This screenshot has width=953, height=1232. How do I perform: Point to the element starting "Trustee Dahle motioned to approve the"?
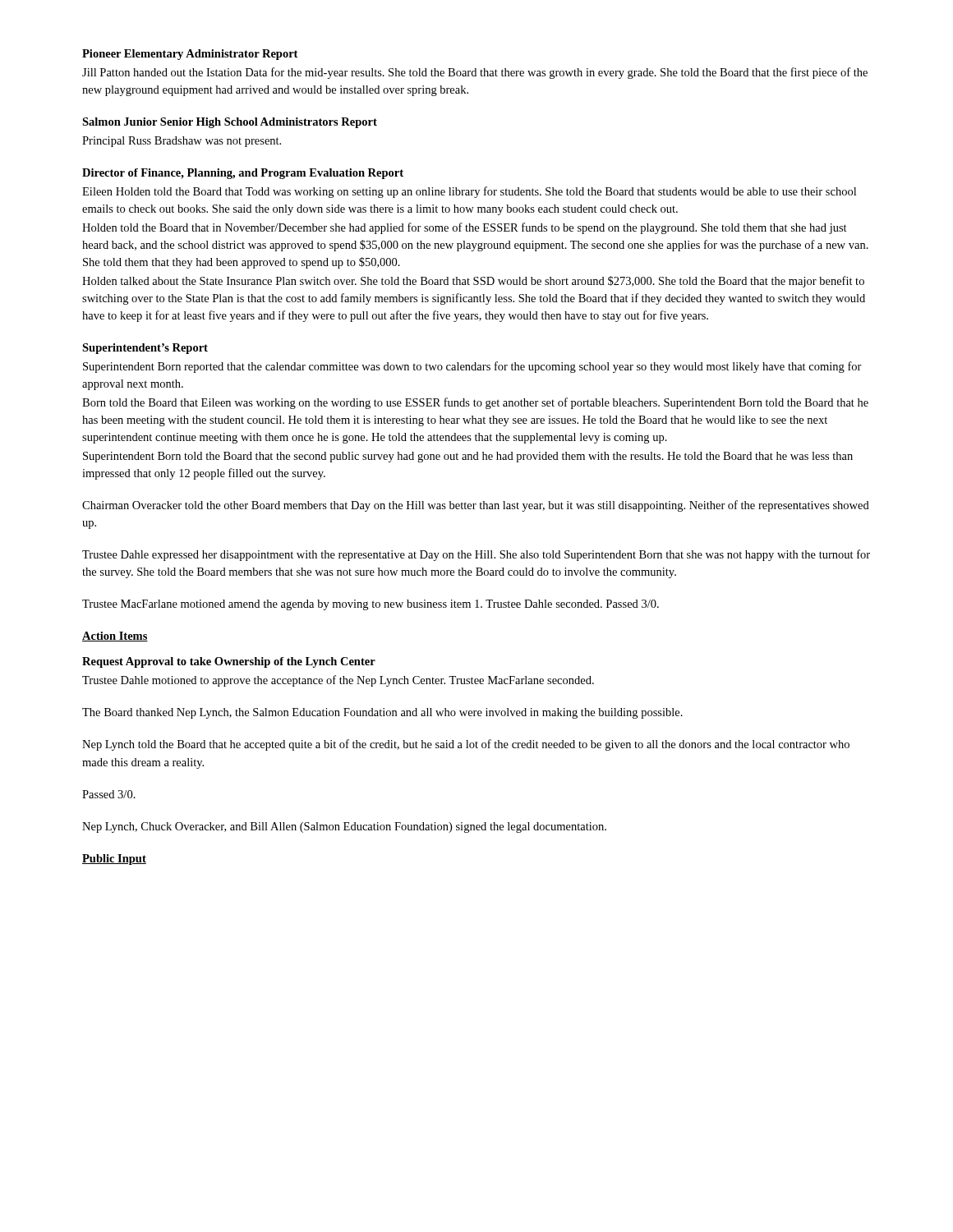tap(476, 681)
